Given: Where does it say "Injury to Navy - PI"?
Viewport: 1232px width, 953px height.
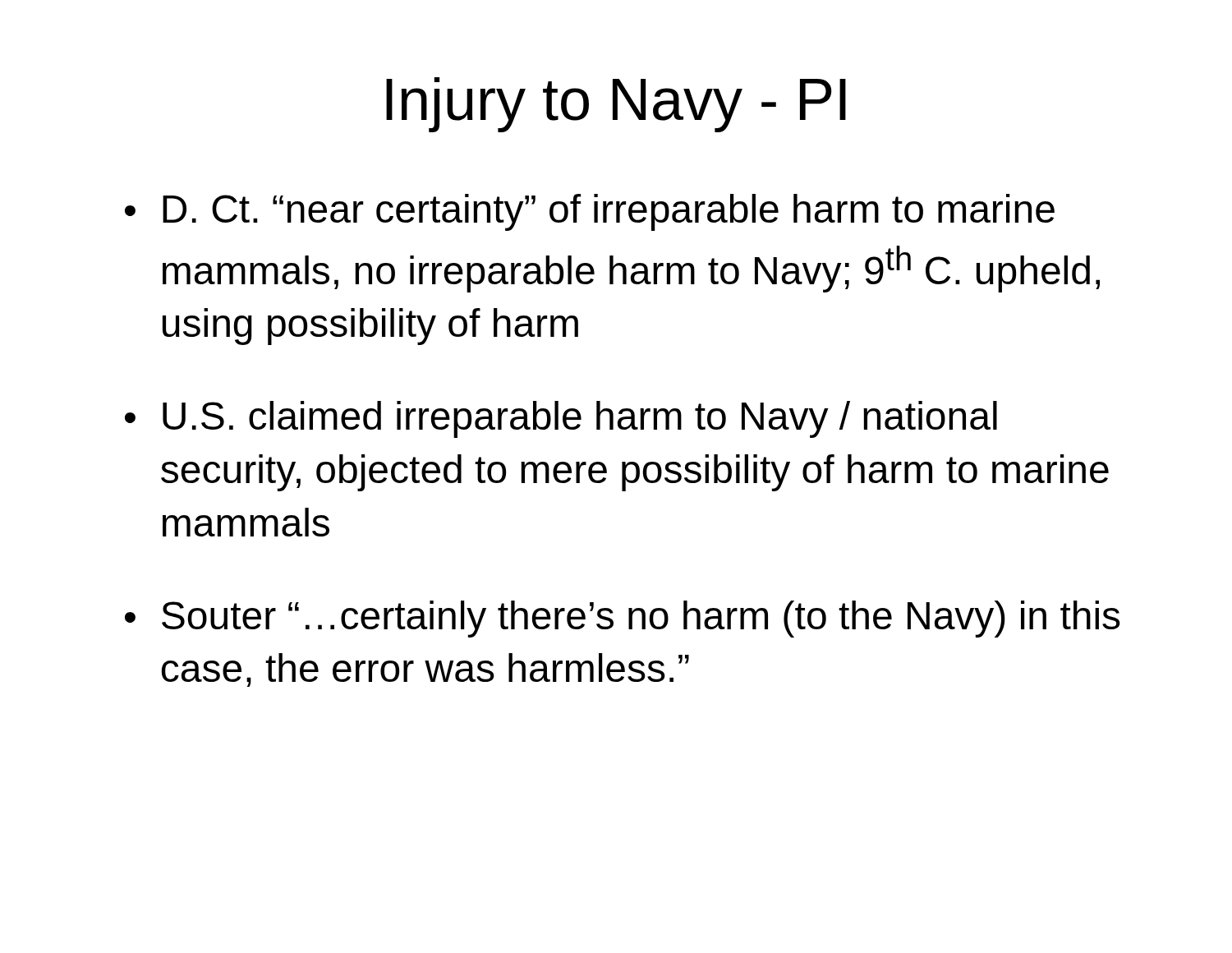Looking at the screenshot, I should coord(616,99).
